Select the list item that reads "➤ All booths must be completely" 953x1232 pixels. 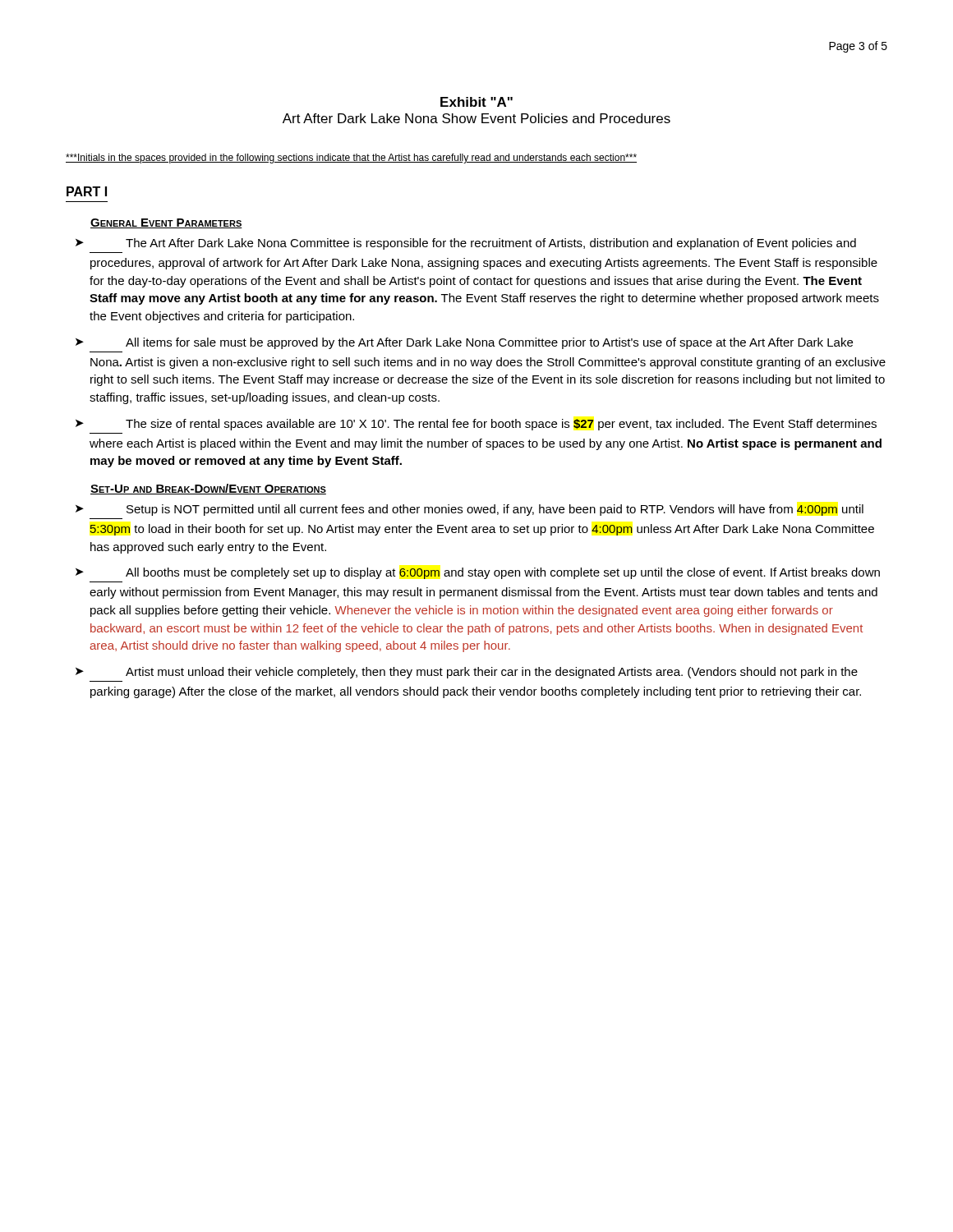(481, 609)
